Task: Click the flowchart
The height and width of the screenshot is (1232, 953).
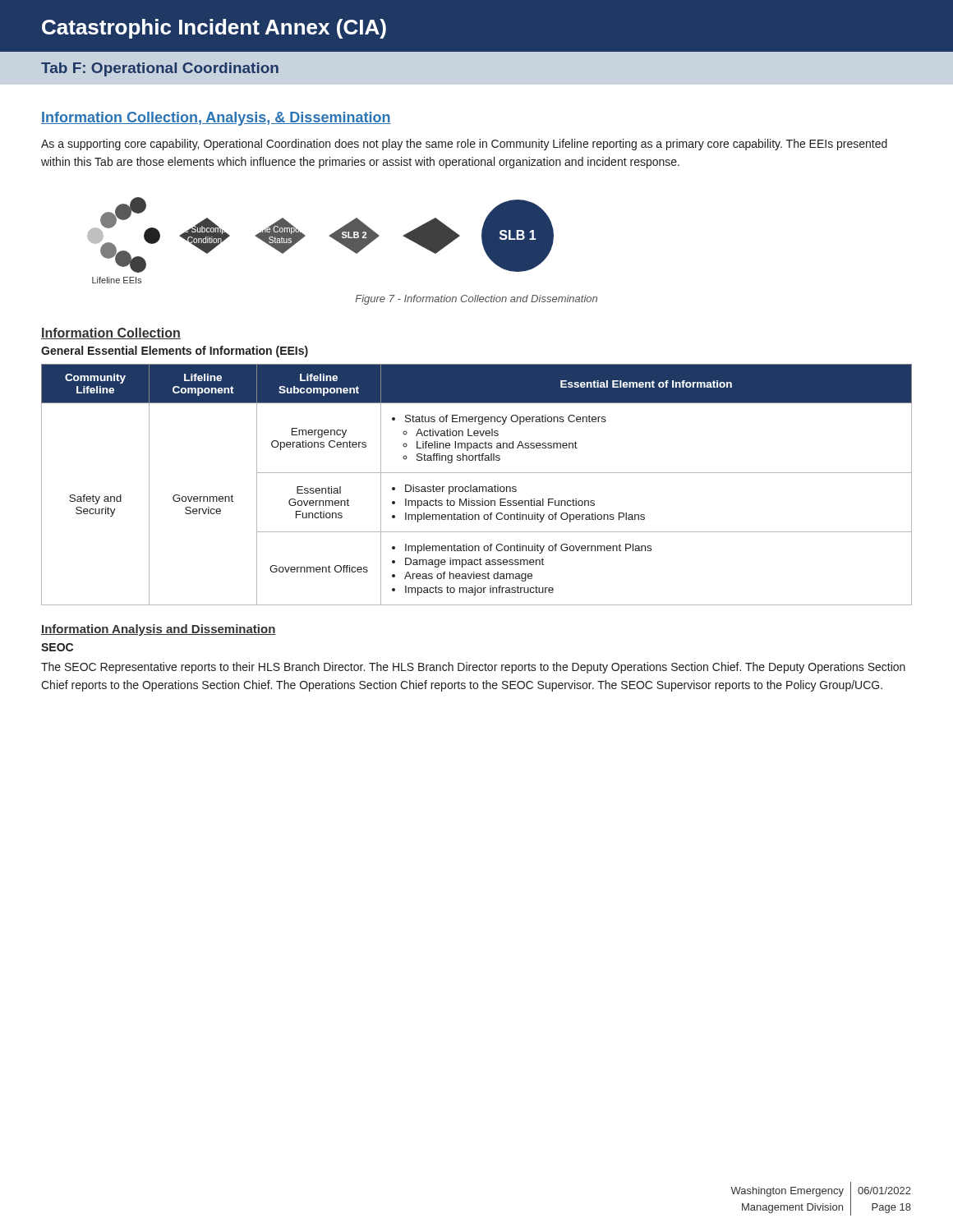Action: (x=476, y=238)
